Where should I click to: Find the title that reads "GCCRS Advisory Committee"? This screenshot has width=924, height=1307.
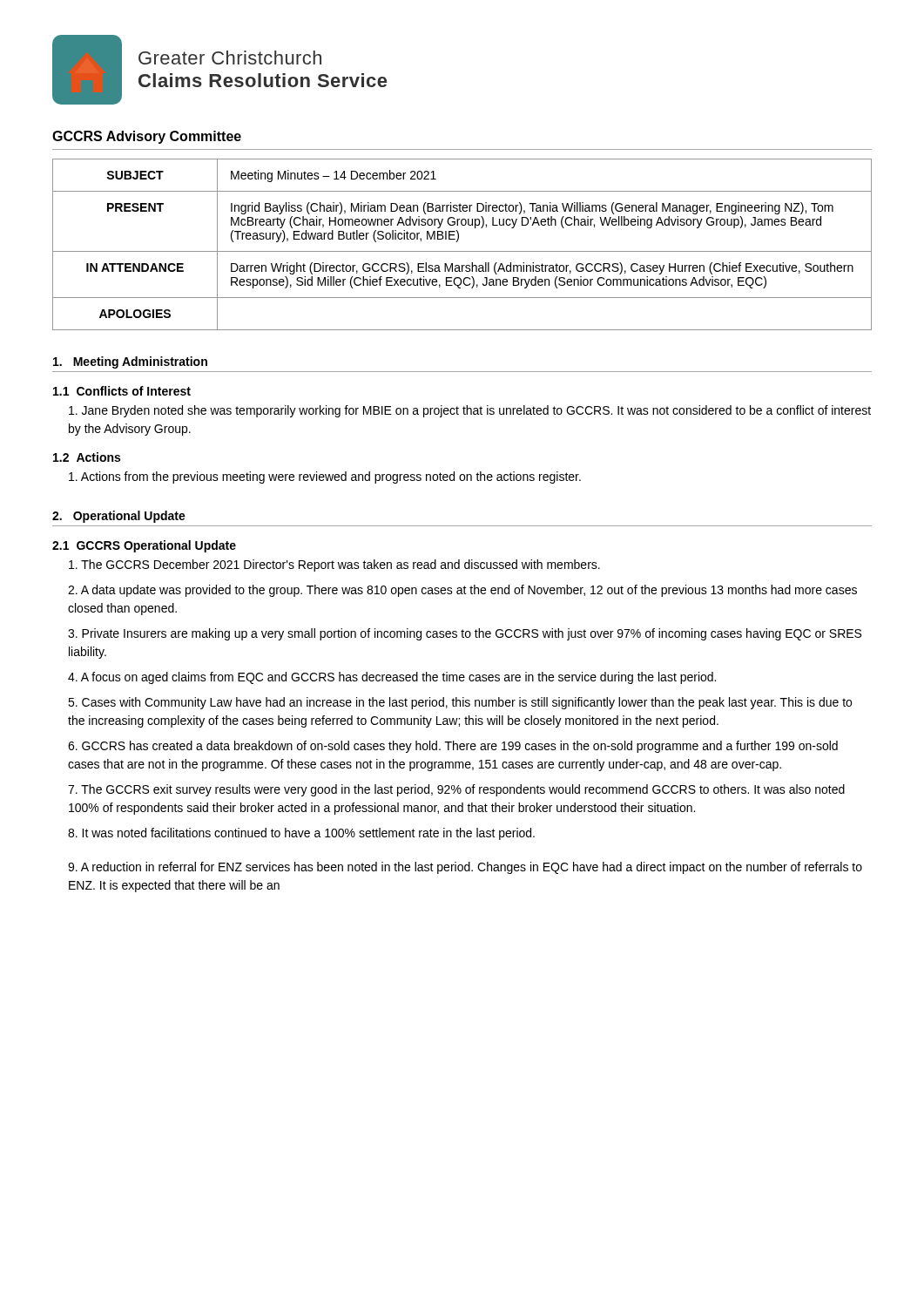[x=147, y=136]
